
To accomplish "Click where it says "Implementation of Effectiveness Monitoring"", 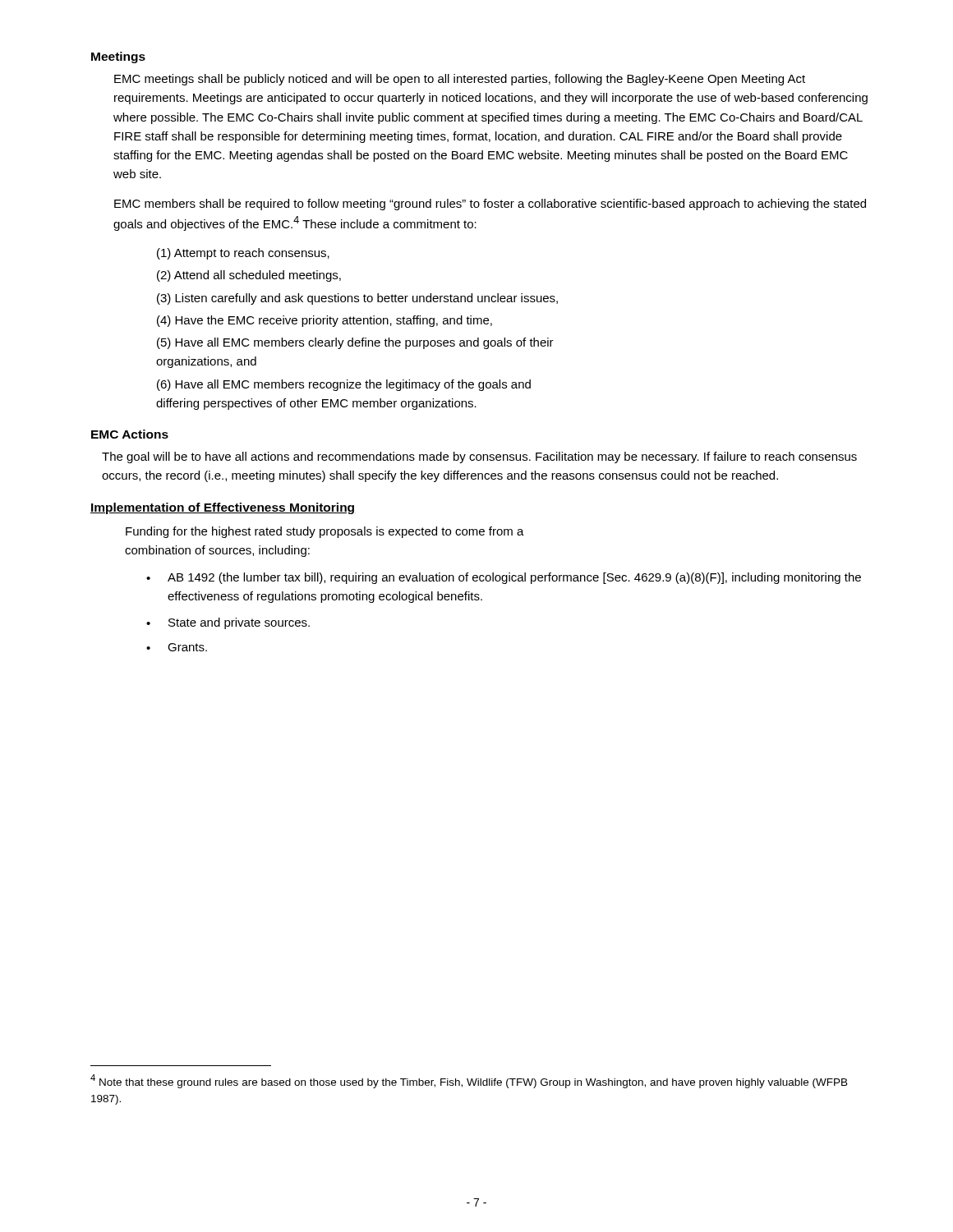I will pos(223,507).
